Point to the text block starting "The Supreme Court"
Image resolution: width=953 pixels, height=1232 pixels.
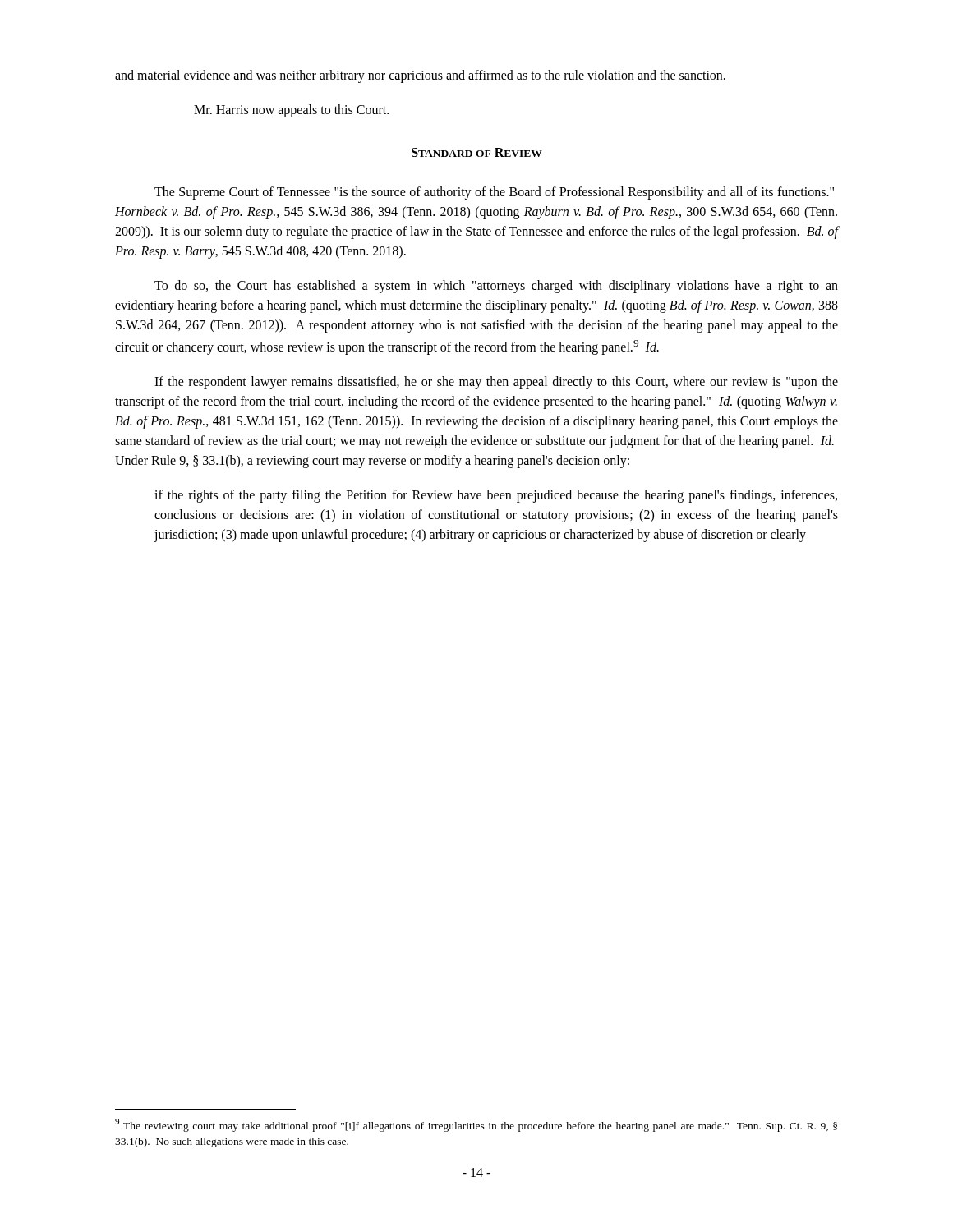[476, 221]
